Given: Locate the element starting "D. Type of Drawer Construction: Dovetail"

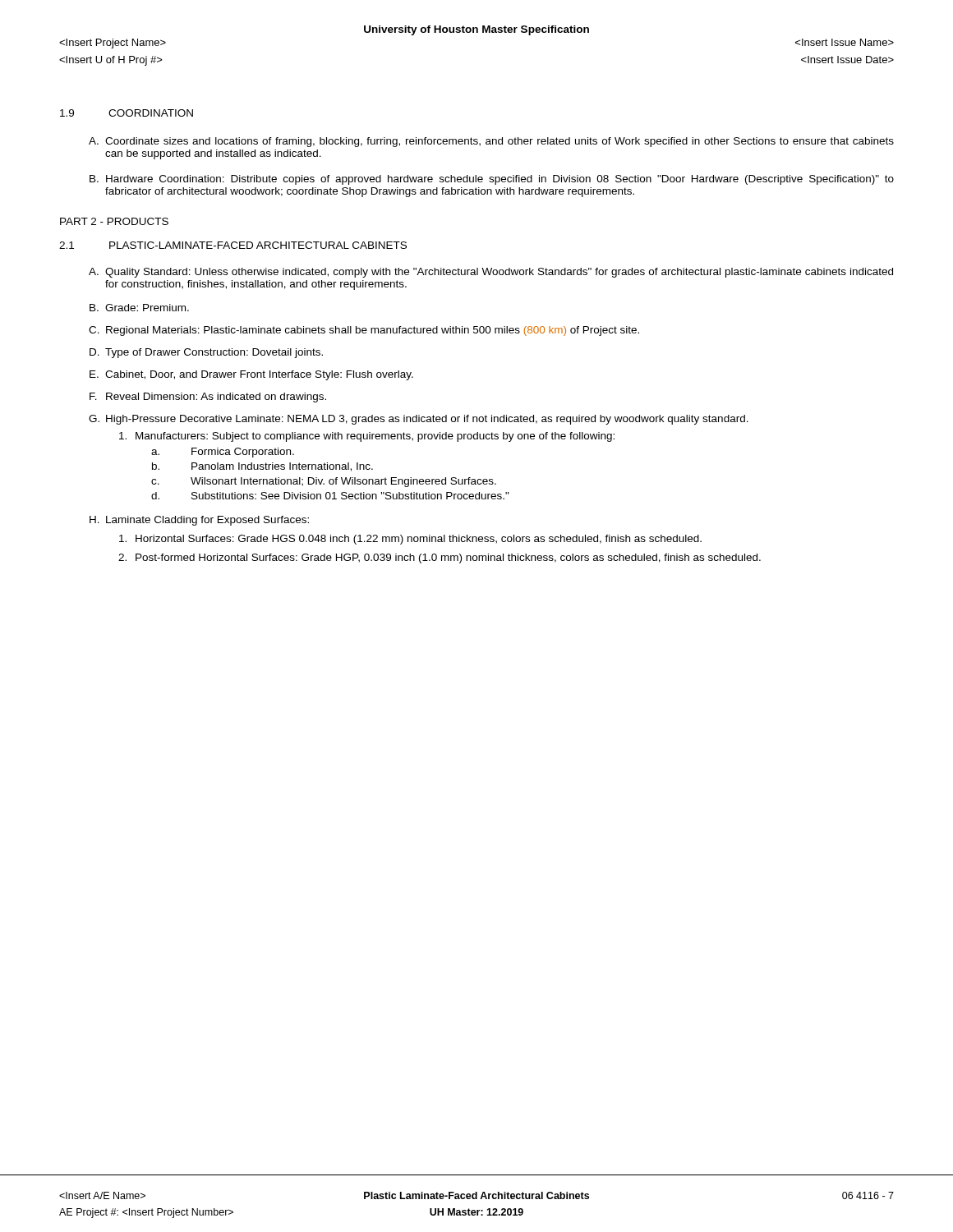Looking at the screenshot, I should [x=206, y=353].
